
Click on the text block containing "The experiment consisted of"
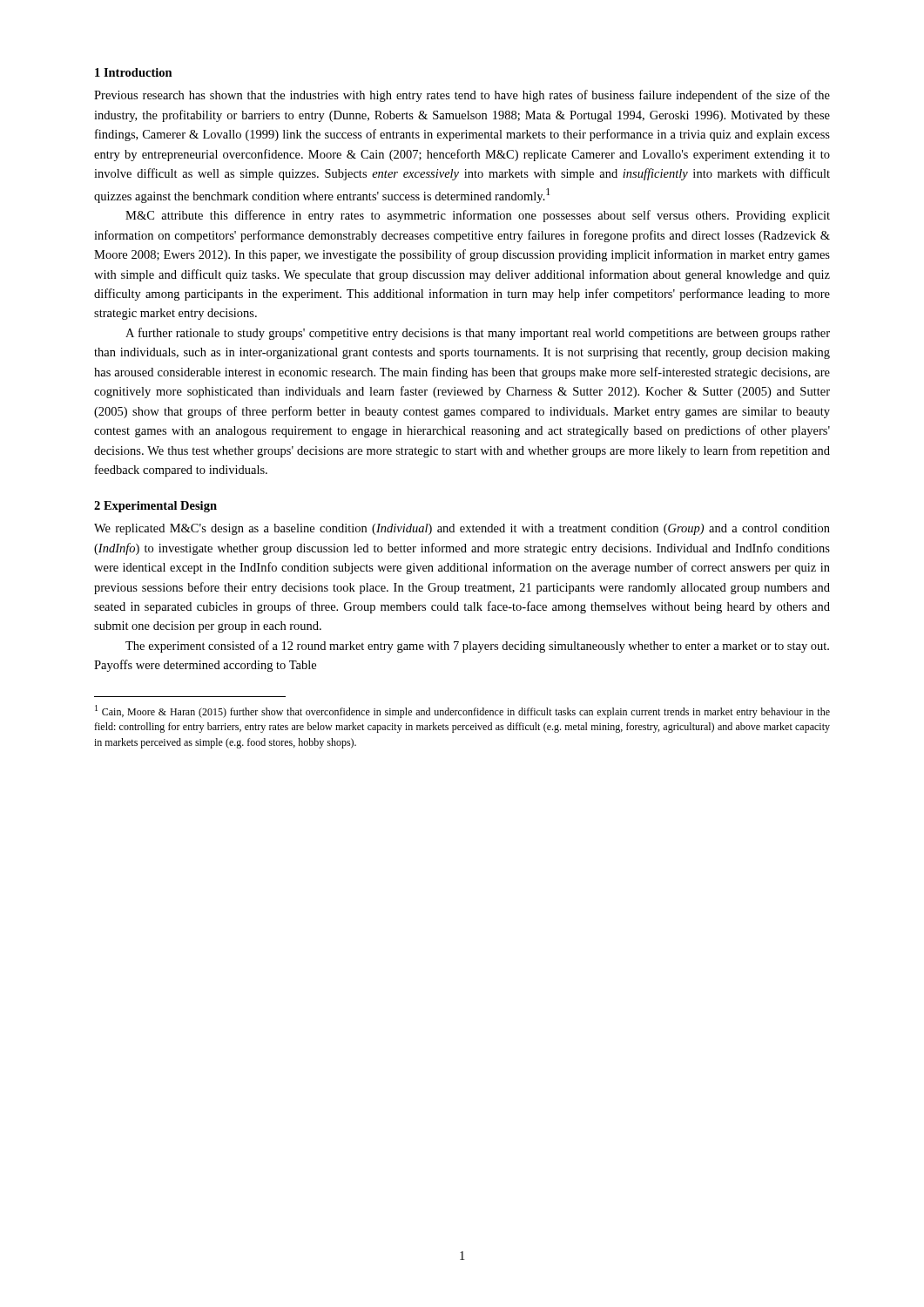click(462, 656)
